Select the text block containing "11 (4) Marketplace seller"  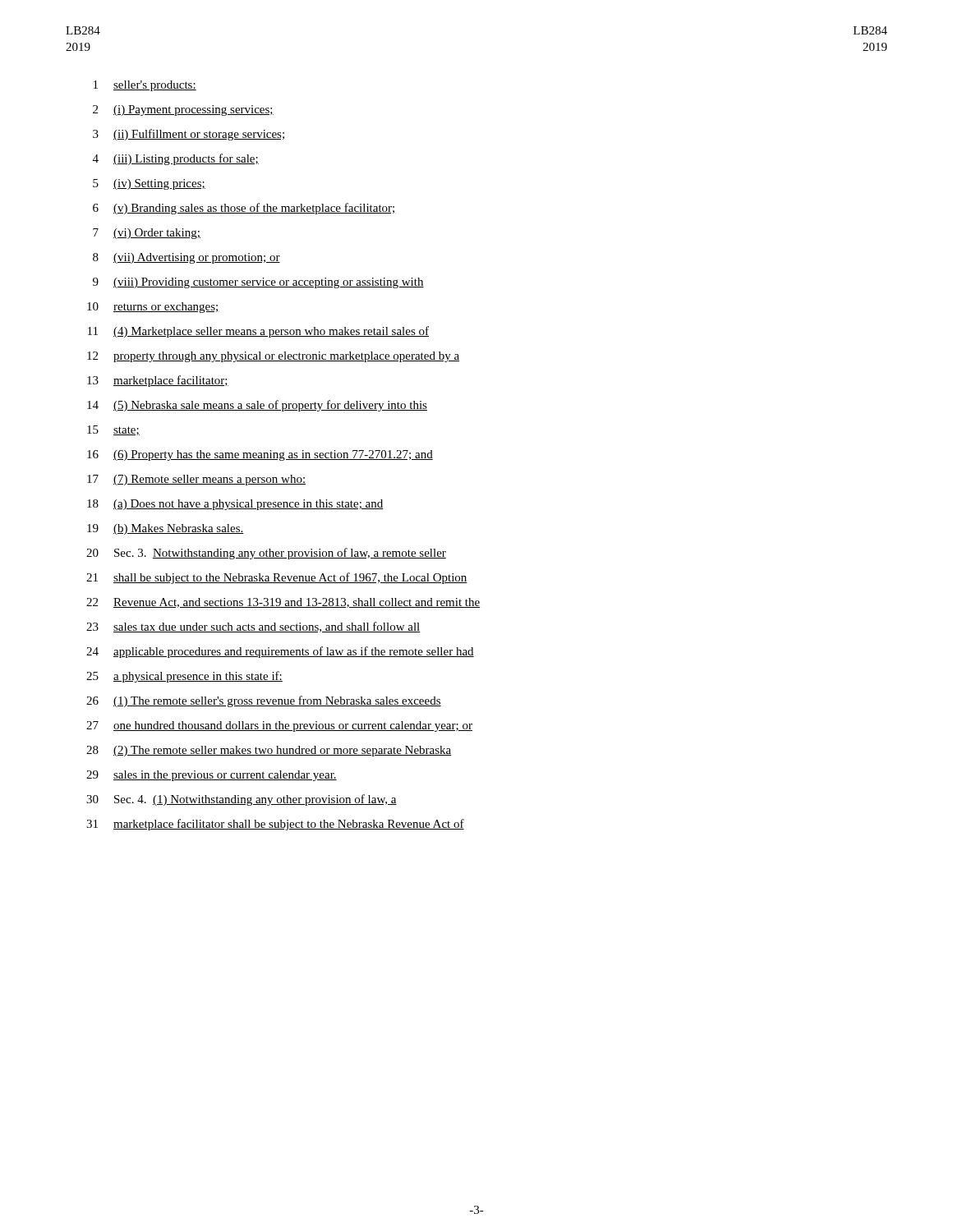(258, 332)
